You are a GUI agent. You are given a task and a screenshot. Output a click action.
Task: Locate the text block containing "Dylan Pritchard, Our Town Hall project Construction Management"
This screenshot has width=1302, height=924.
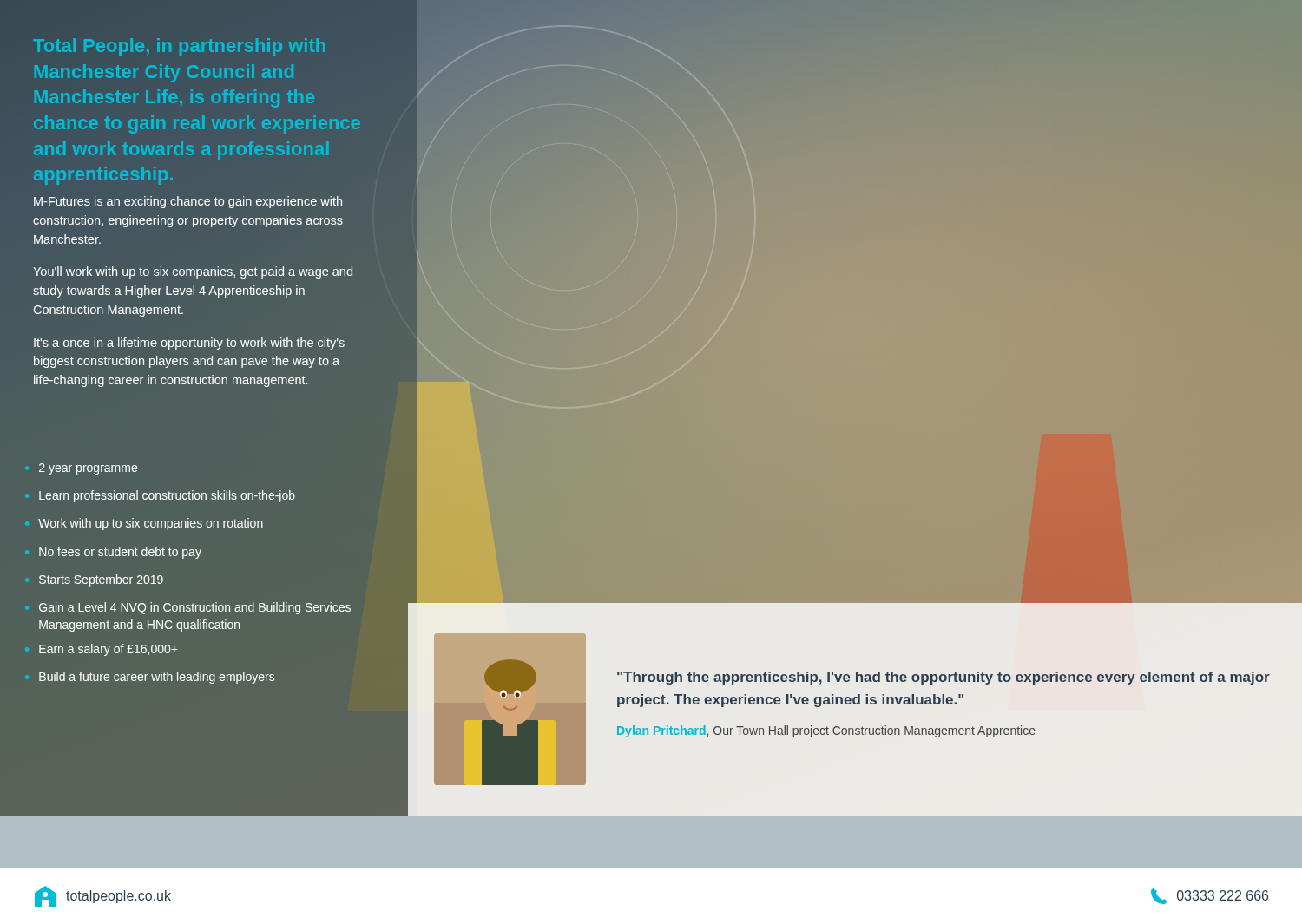[x=826, y=731]
